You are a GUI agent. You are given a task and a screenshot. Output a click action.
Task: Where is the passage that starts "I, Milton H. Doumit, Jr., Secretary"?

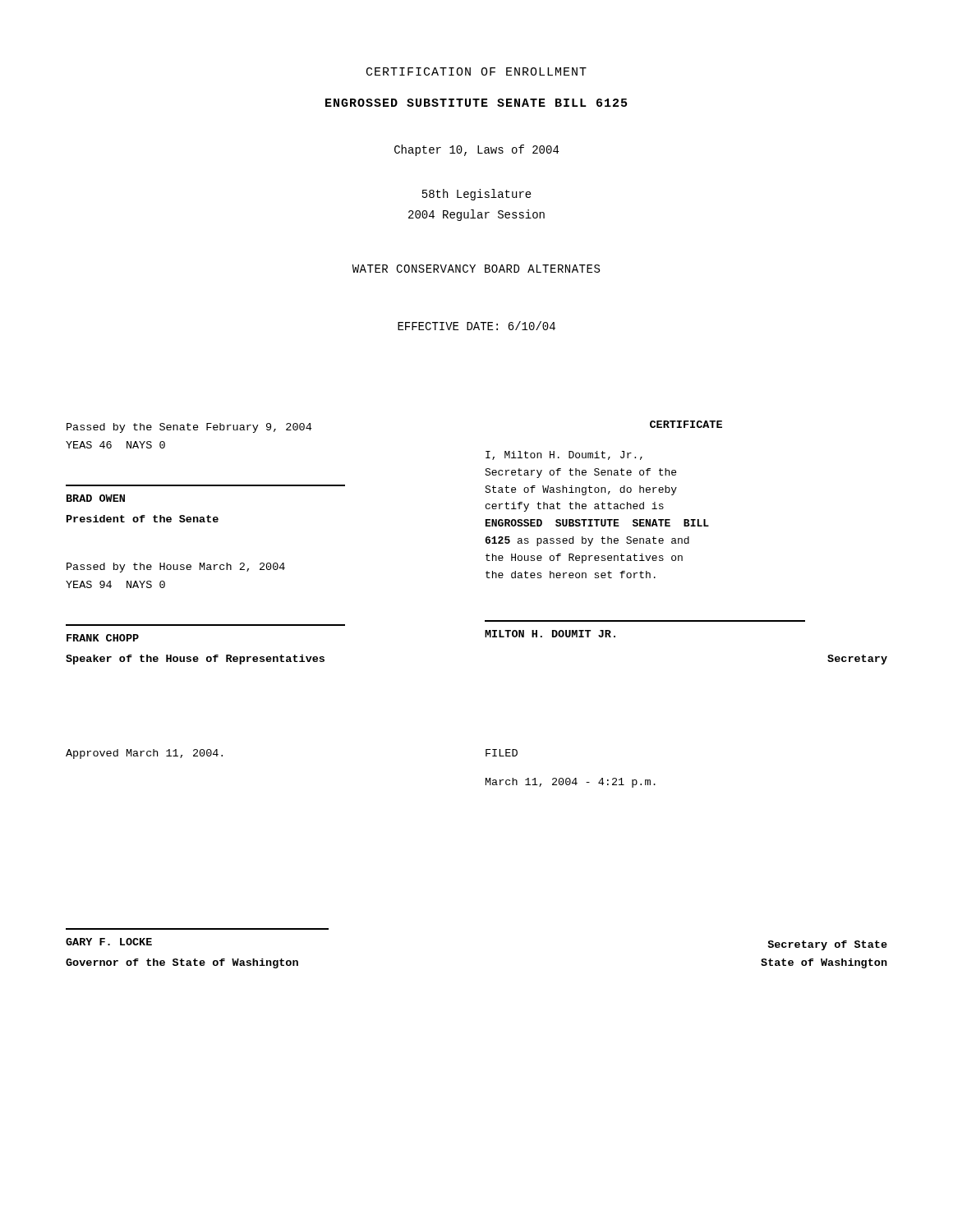tap(597, 515)
